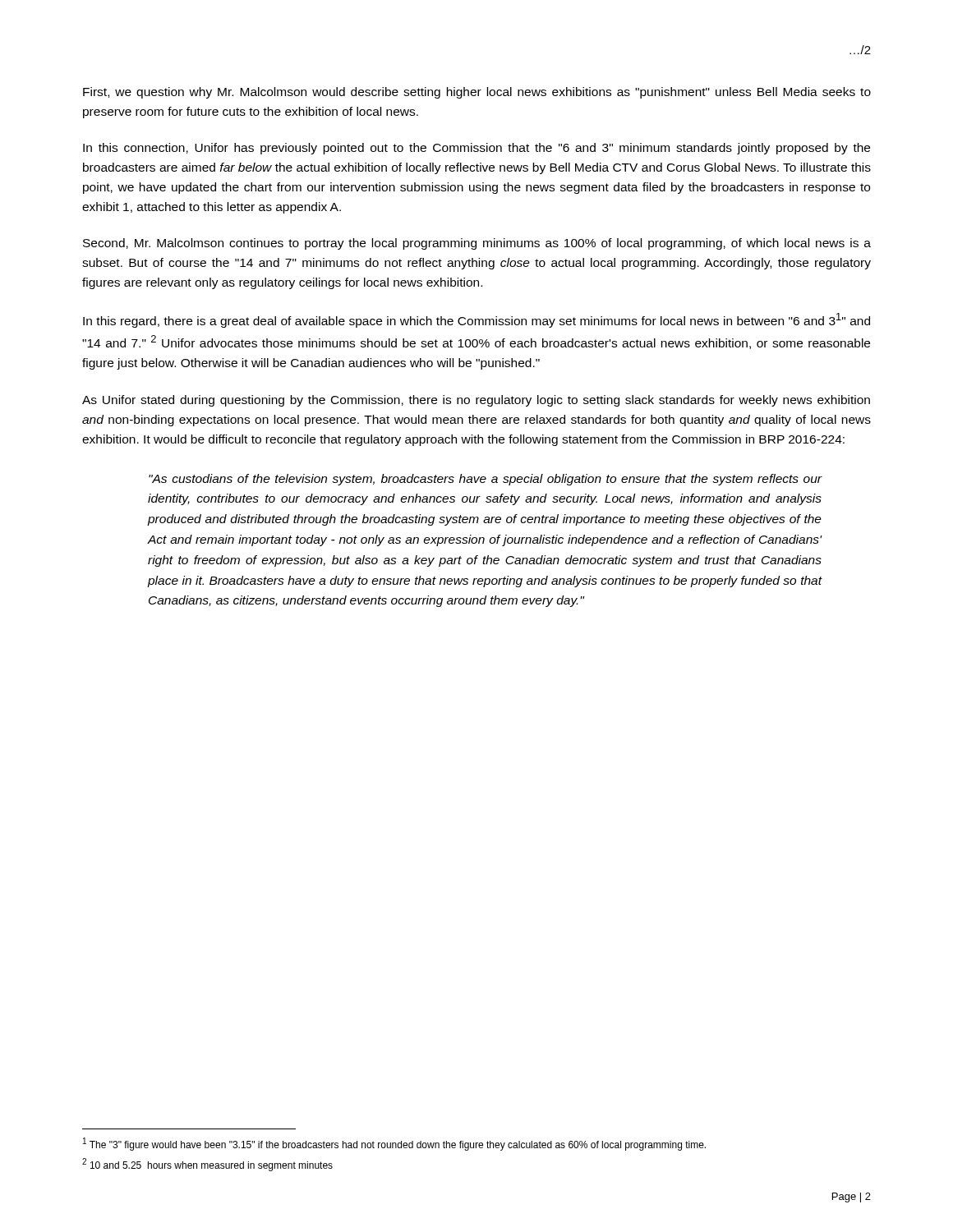Select the text starting "First, we question why Mr. Malcolmson would"

pos(476,101)
